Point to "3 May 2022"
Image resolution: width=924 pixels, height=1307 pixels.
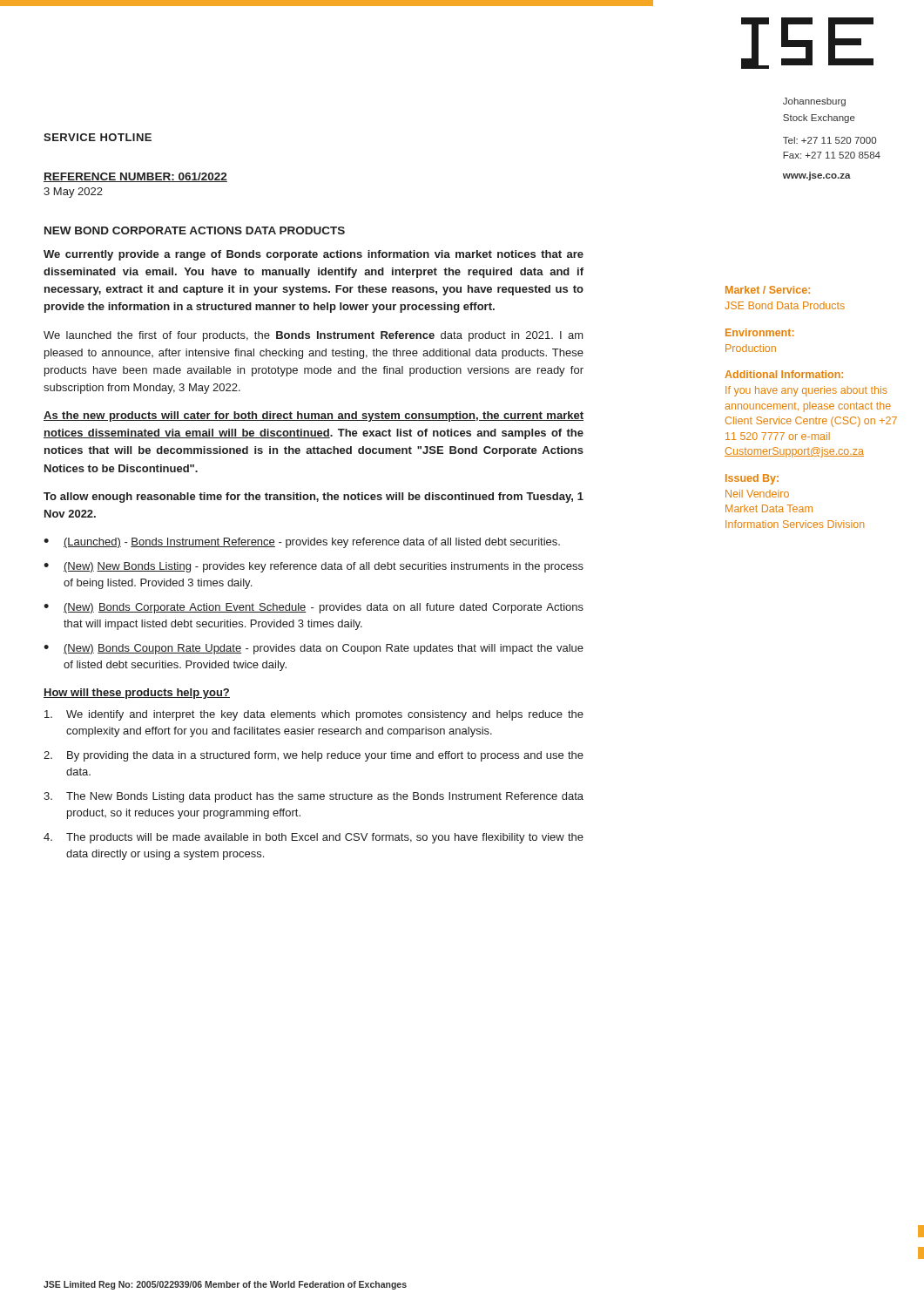point(73,191)
